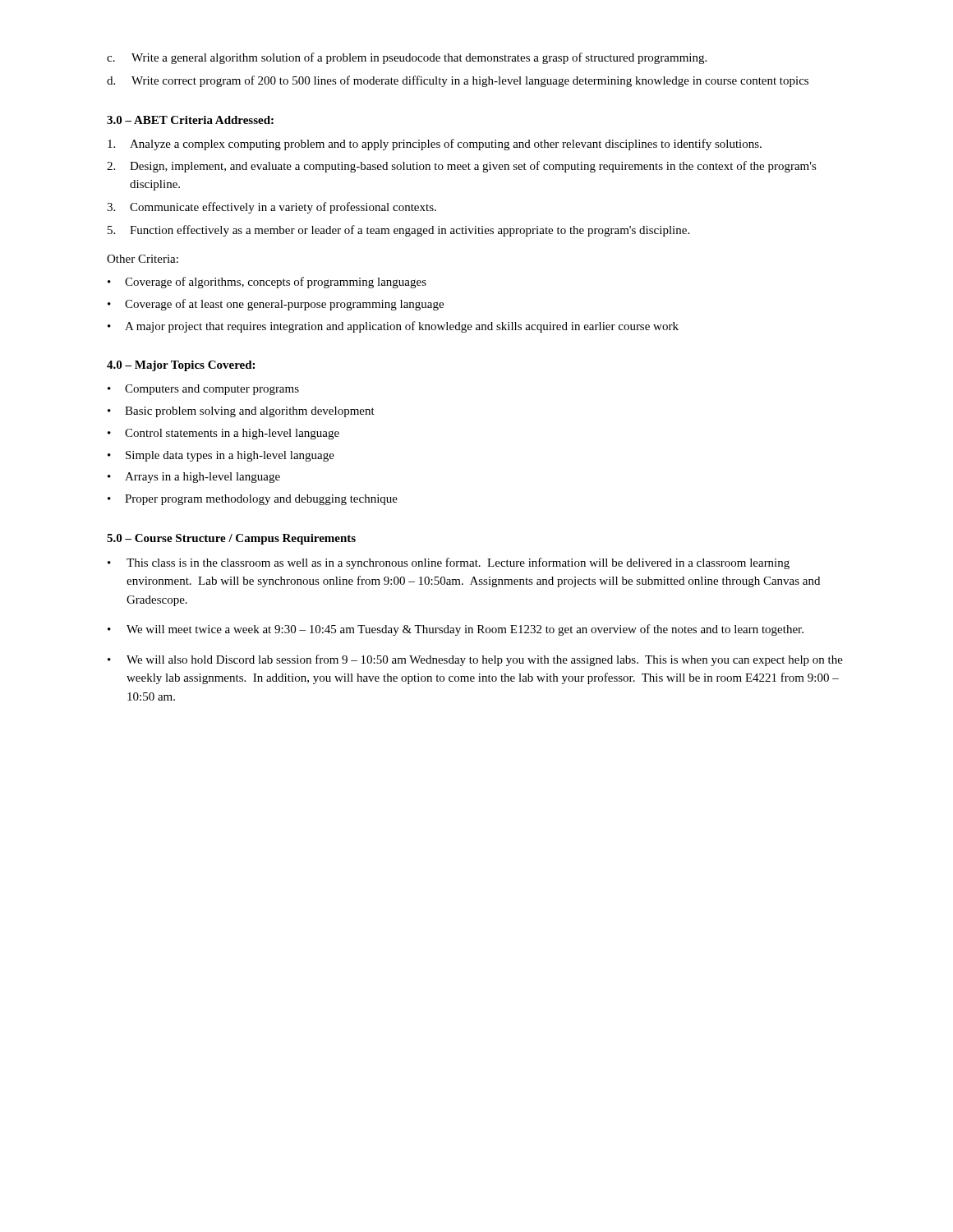Select the list item that reads "• Computers and computer programs"
This screenshot has width=953, height=1232.
[x=203, y=390]
